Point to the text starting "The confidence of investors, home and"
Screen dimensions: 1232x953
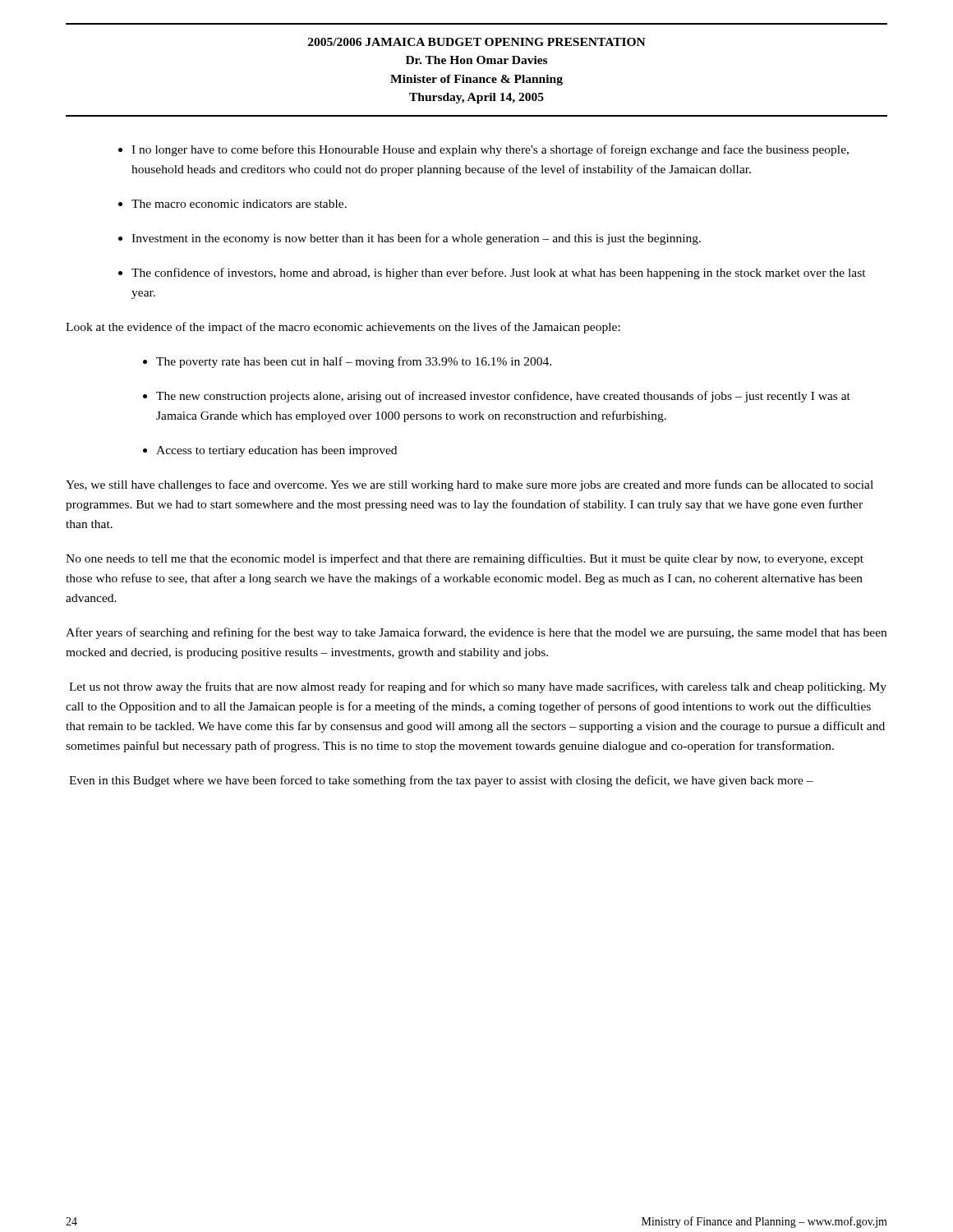tap(498, 282)
